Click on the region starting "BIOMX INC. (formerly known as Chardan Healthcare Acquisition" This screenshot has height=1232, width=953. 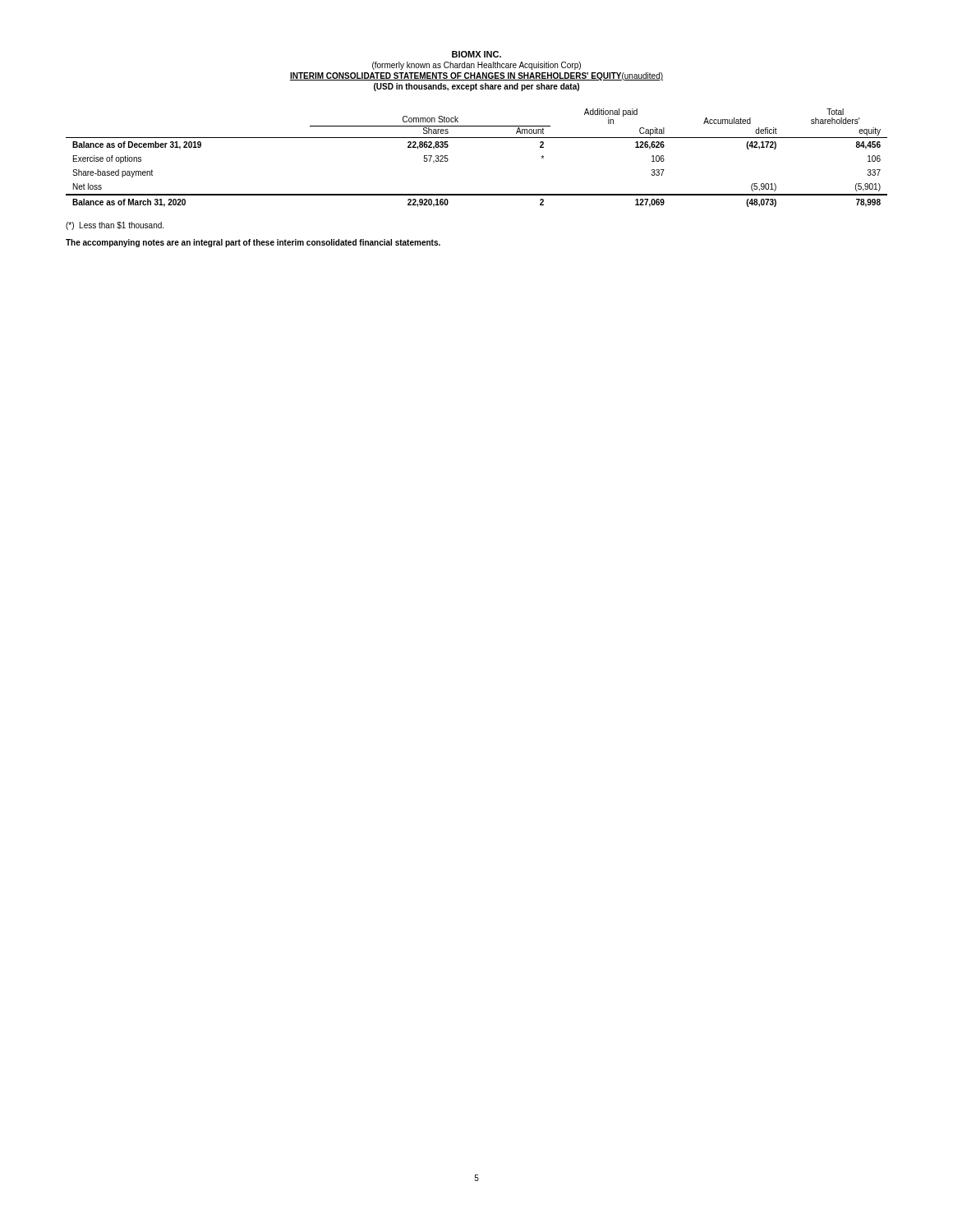(476, 70)
